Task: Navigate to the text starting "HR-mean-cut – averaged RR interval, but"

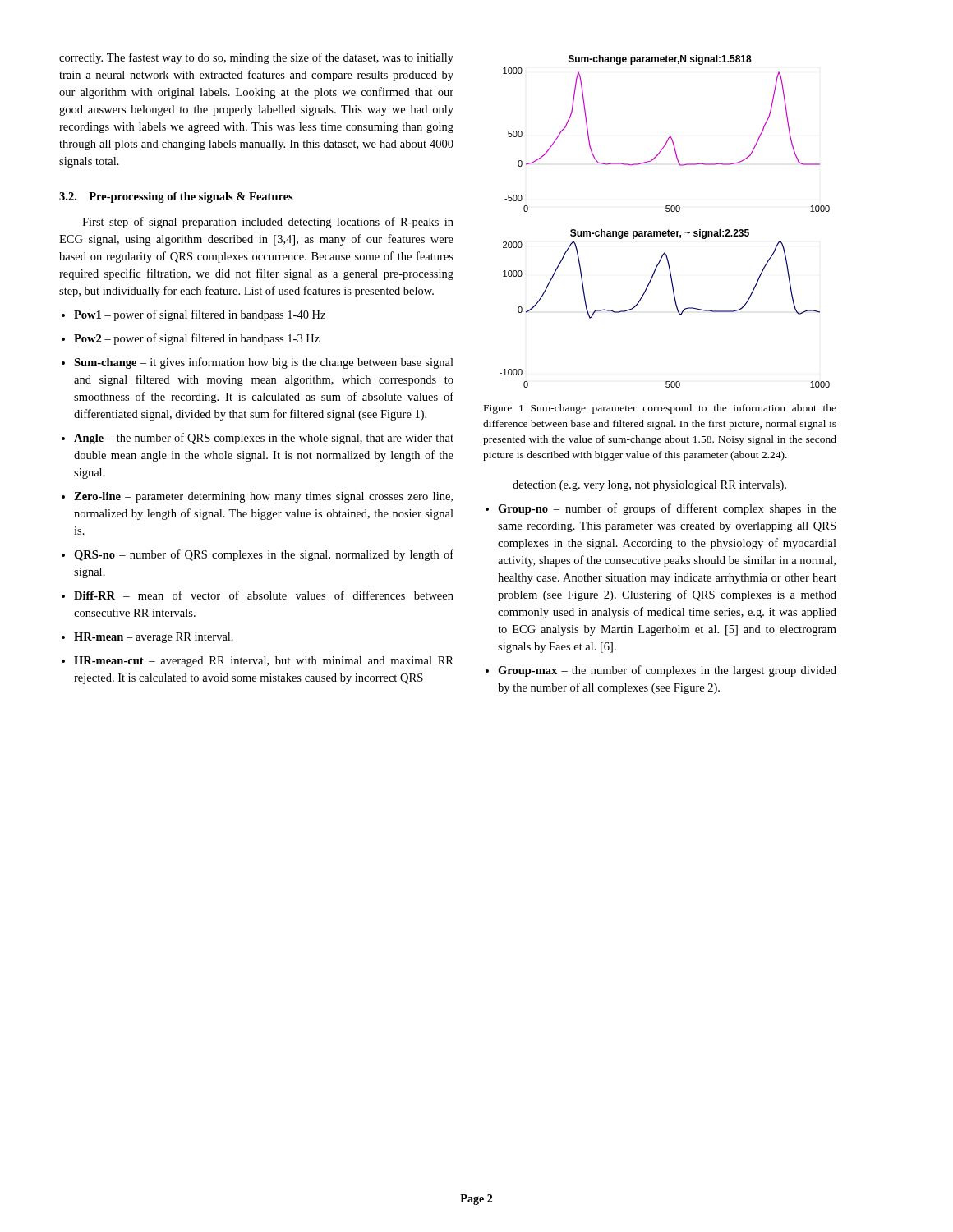Action: click(x=264, y=669)
